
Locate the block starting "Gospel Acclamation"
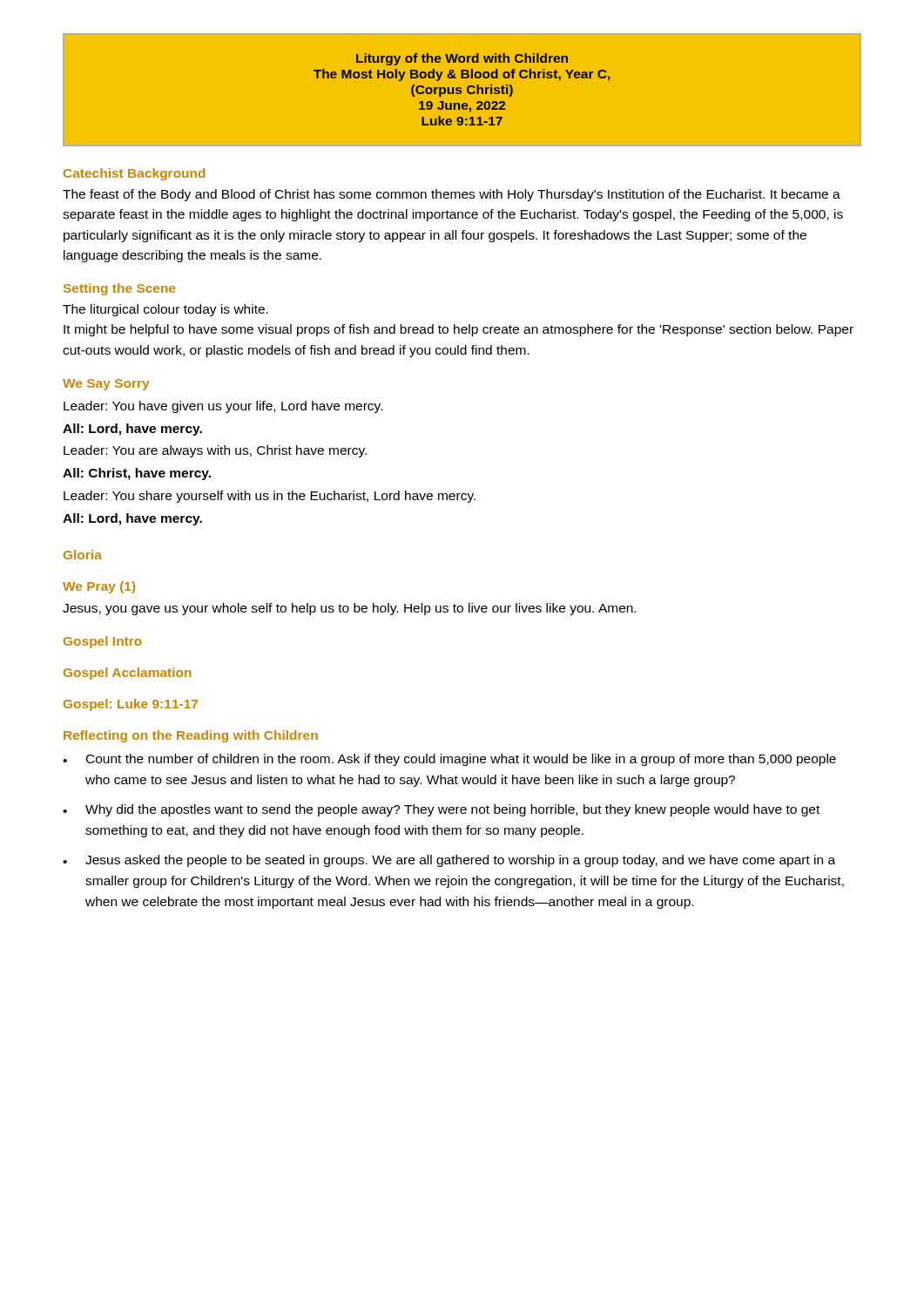[x=127, y=672]
